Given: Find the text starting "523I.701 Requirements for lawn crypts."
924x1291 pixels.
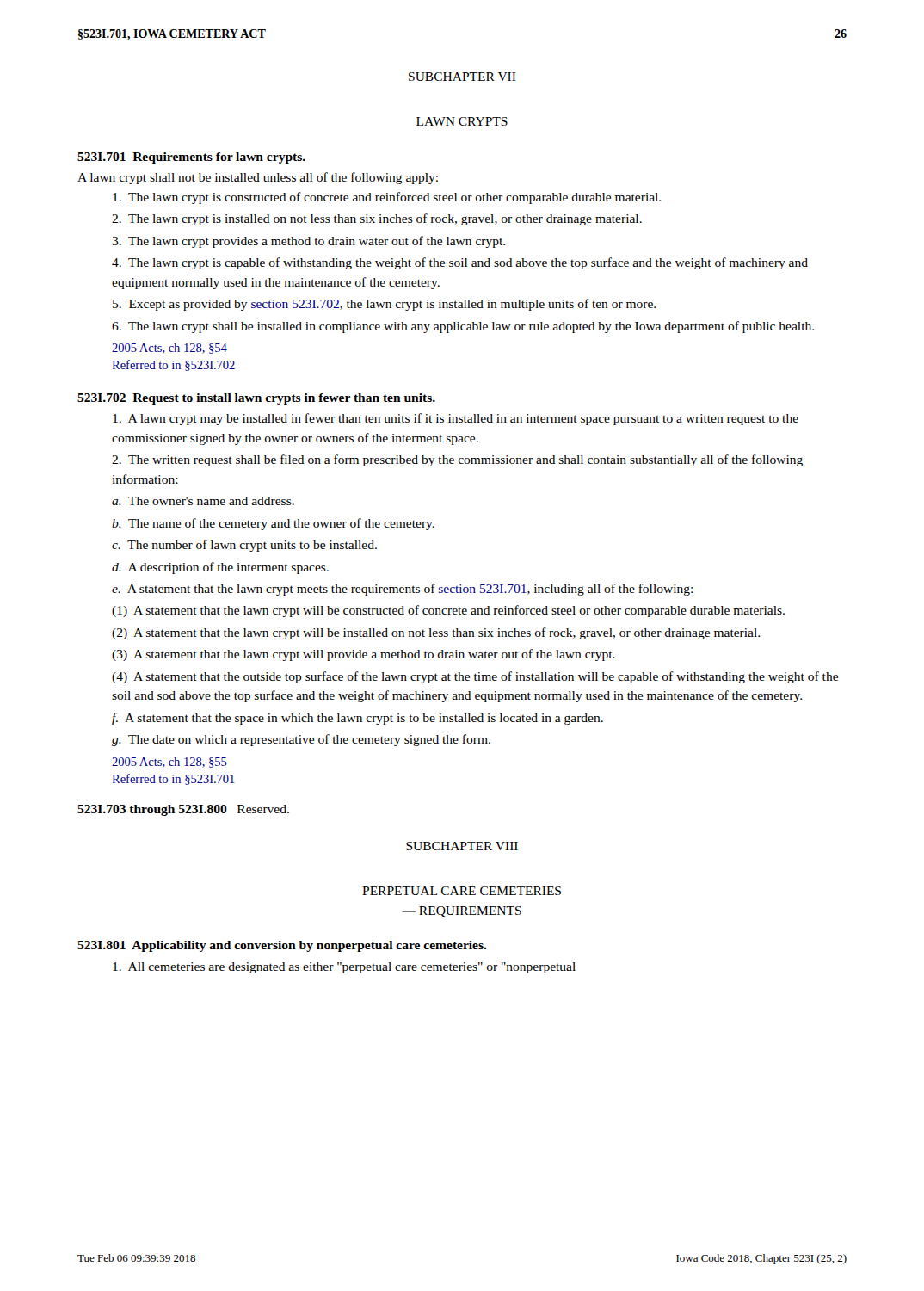Looking at the screenshot, I should 191,156.
